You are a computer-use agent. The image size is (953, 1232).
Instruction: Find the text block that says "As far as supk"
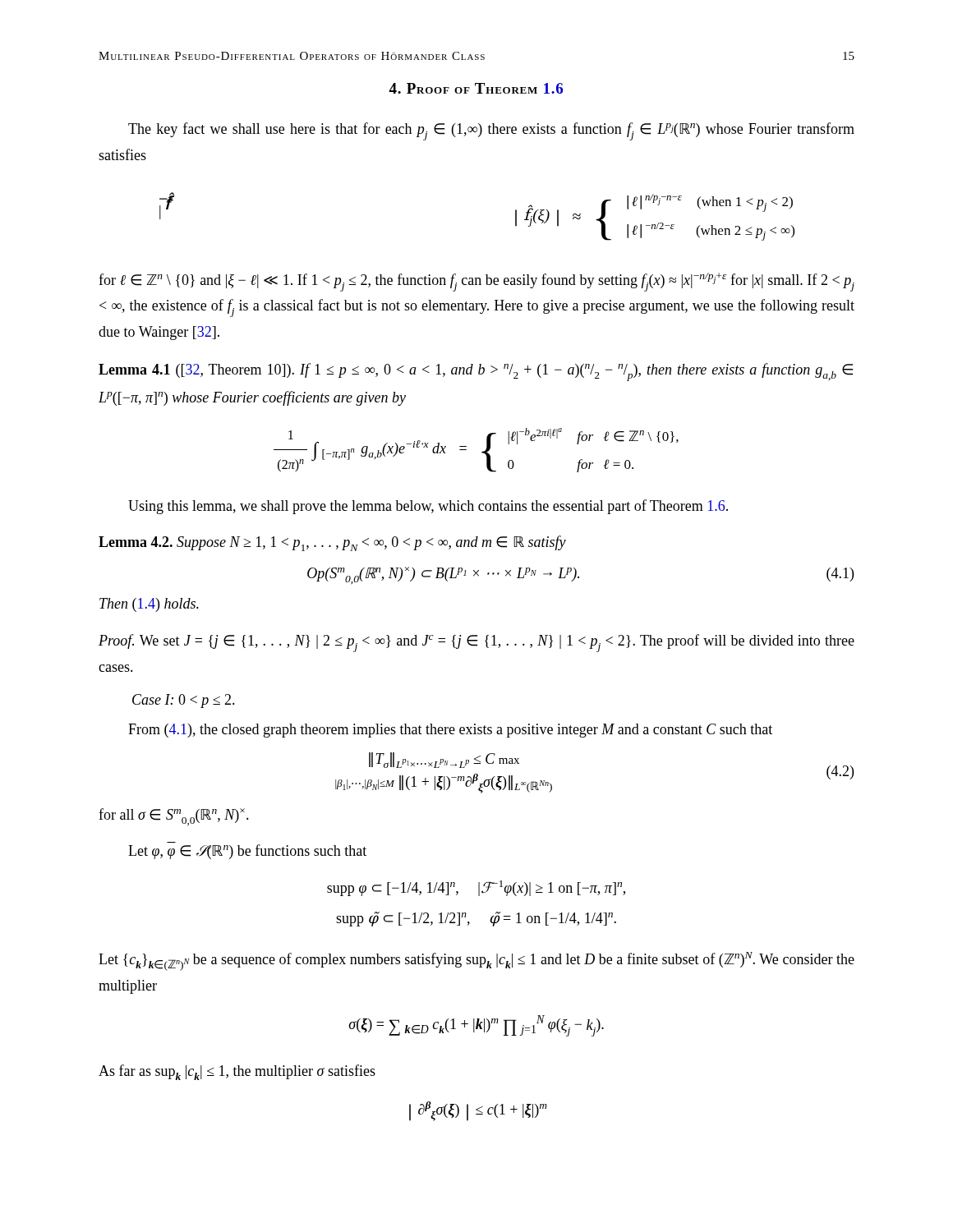[x=237, y=1072]
